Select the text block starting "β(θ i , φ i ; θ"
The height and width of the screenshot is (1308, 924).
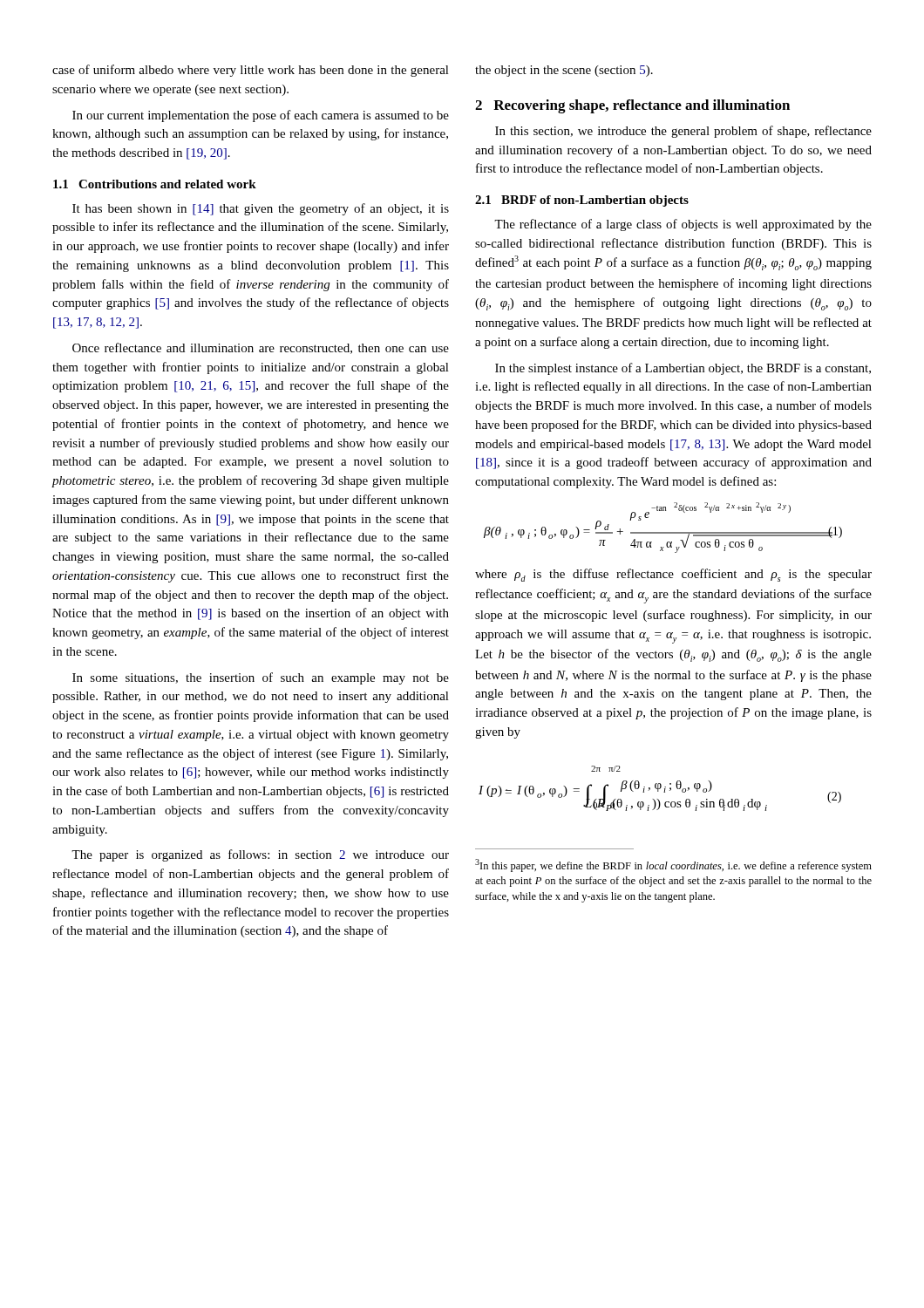673,528
